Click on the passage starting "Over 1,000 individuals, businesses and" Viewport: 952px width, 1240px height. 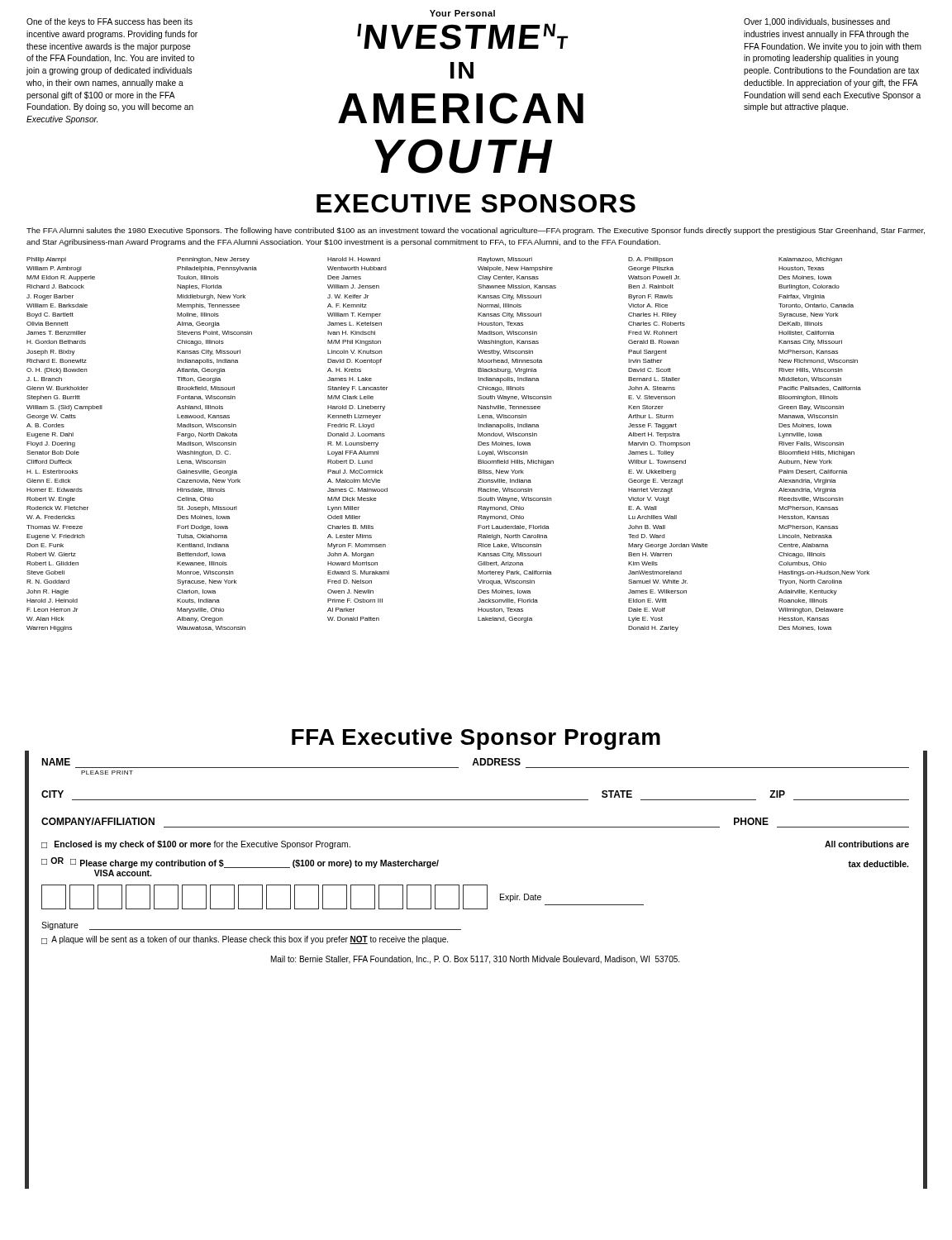click(833, 65)
